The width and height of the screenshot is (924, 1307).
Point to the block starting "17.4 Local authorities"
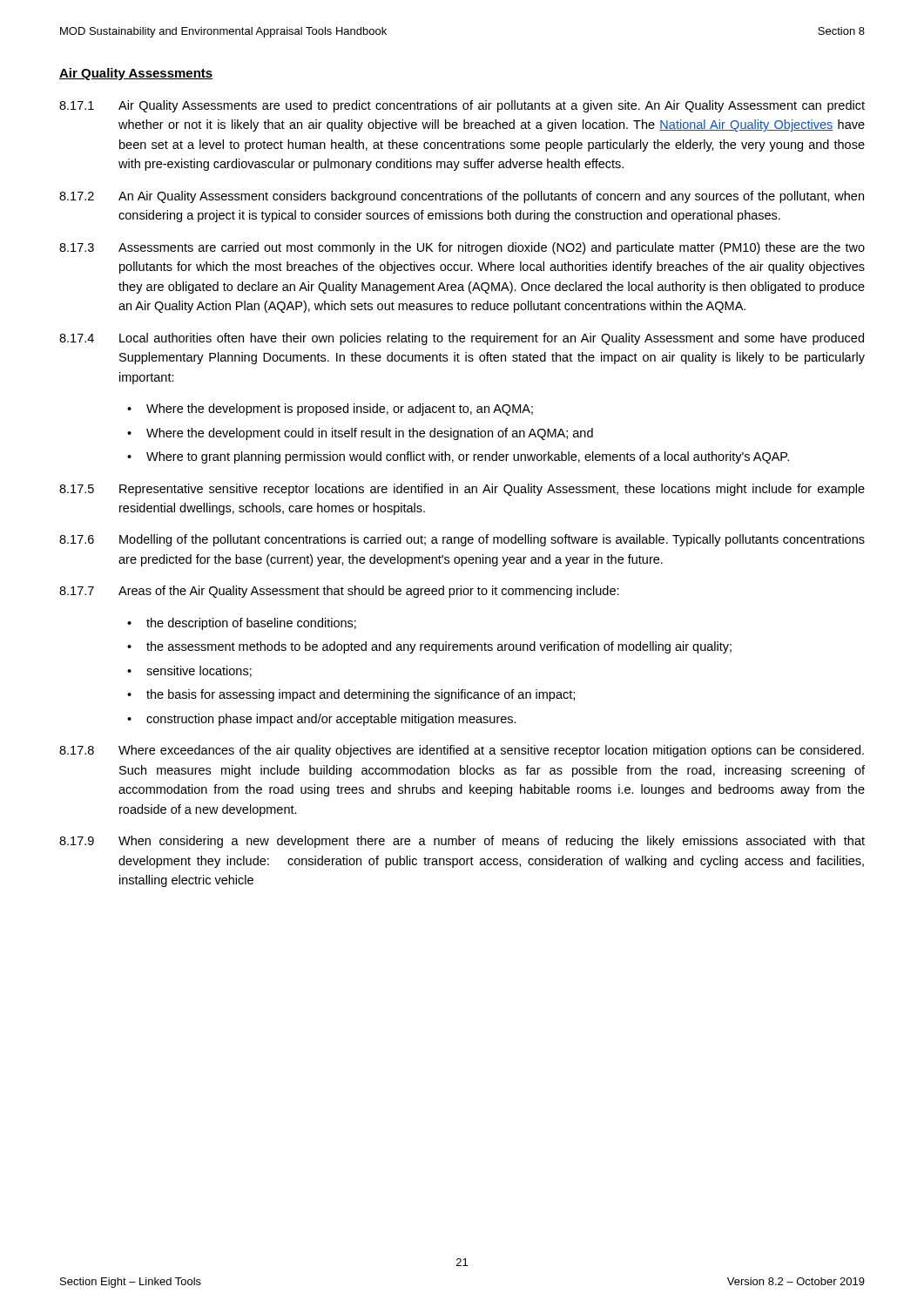click(x=462, y=358)
